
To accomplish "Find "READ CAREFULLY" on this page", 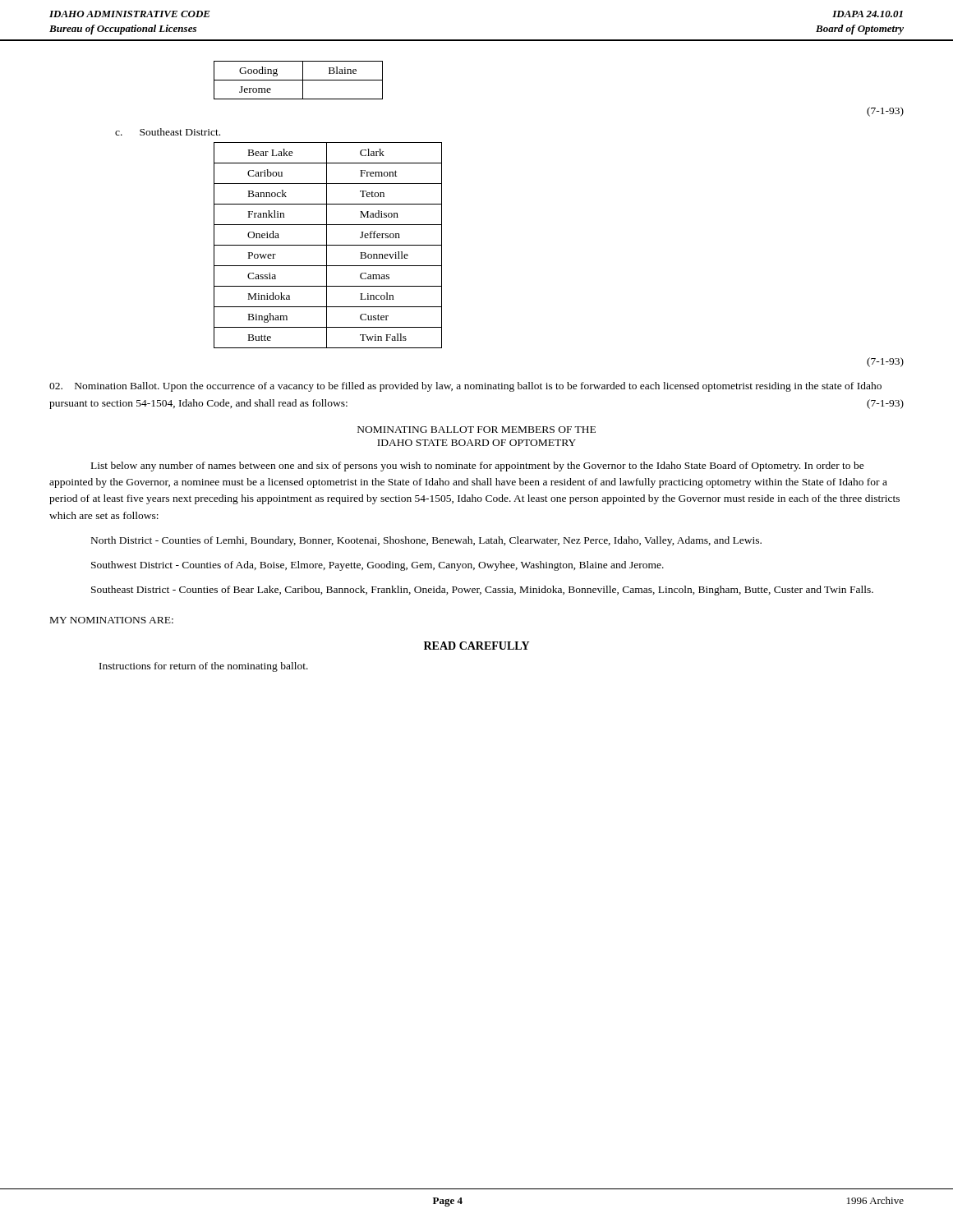I will [x=476, y=646].
